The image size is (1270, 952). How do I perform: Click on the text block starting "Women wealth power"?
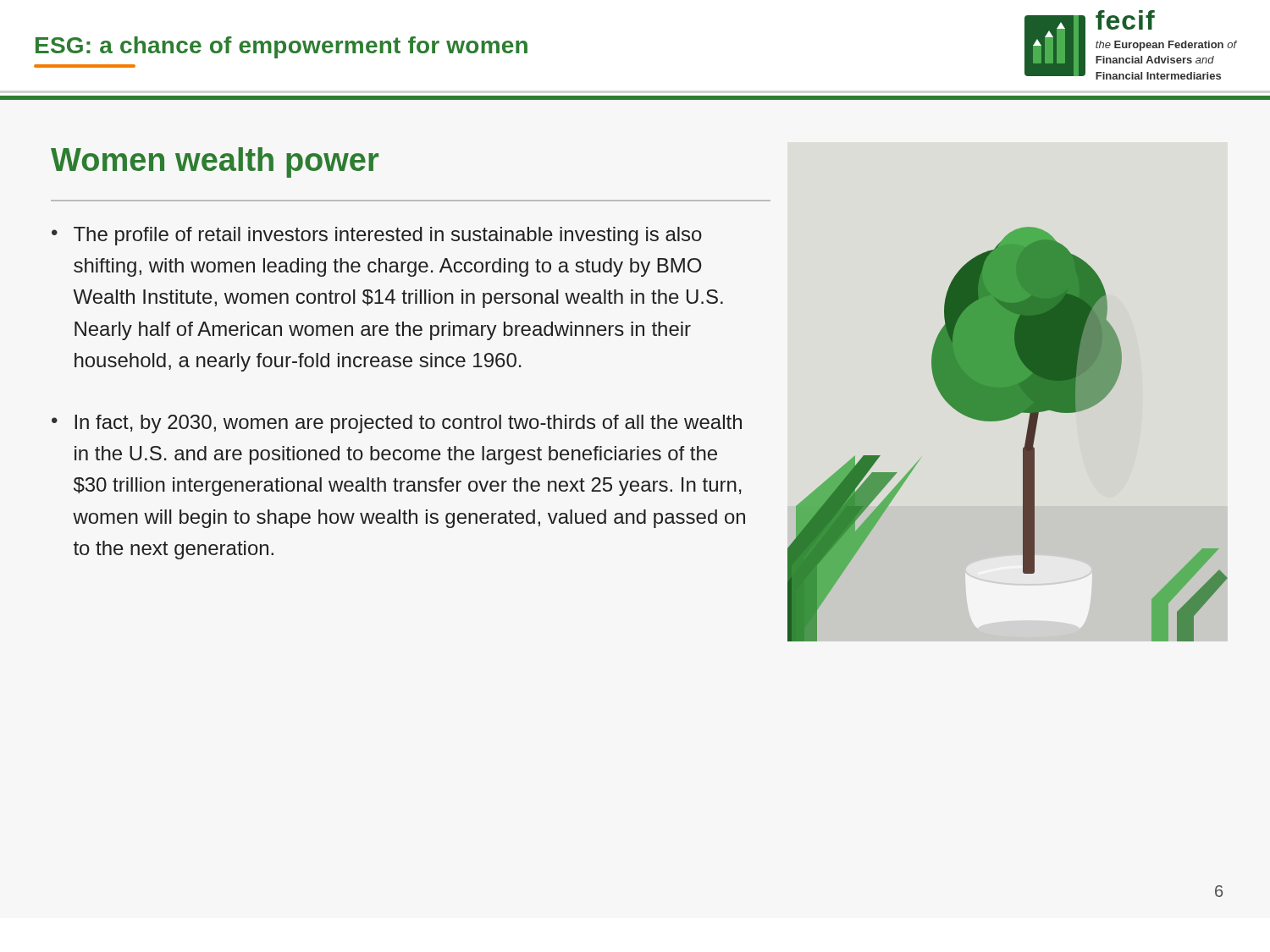tap(215, 160)
